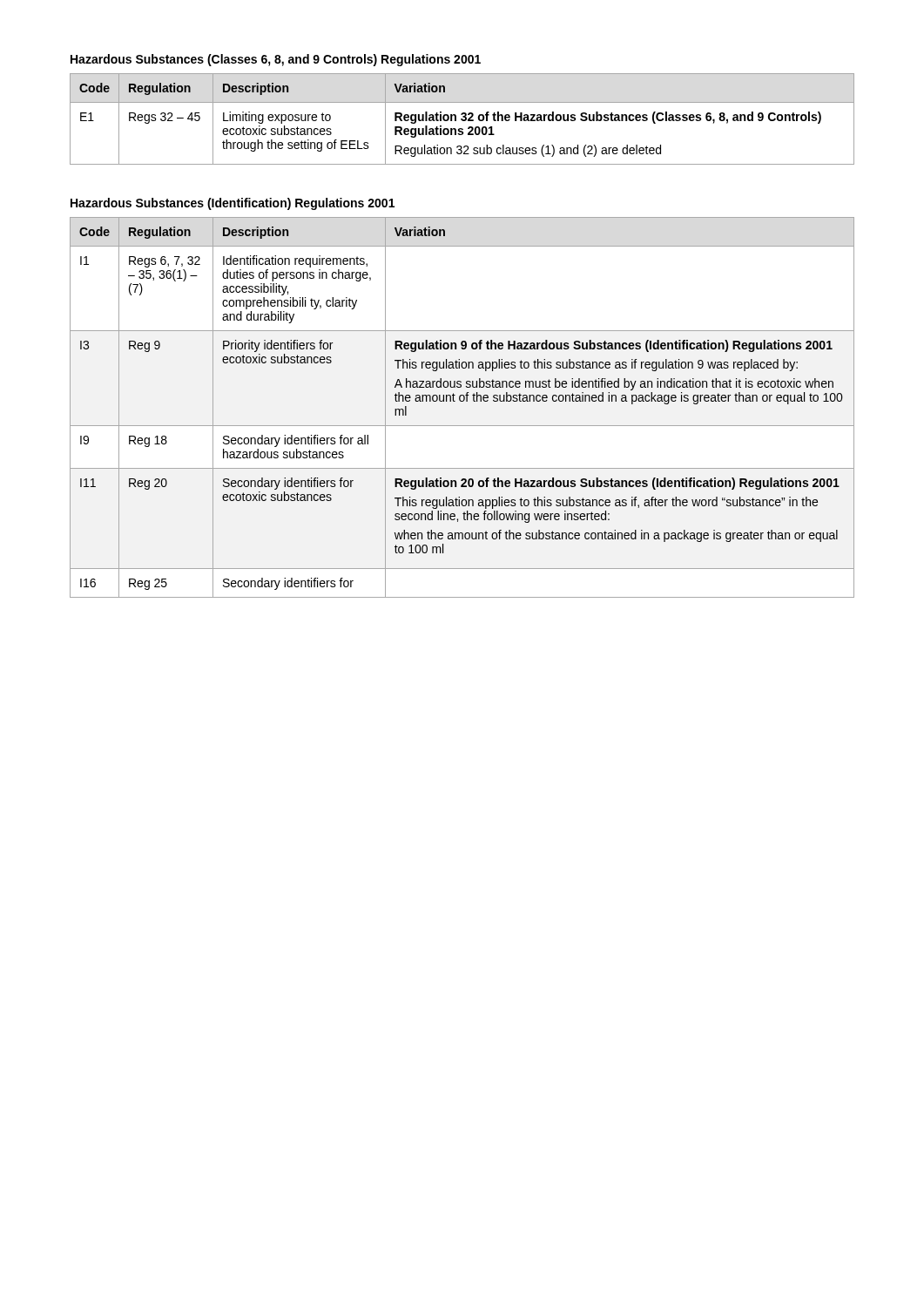Select the block starting "Hazardous Substances (Classes 6, 8,"
Screen dimensions: 1307x924
(x=275, y=59)
